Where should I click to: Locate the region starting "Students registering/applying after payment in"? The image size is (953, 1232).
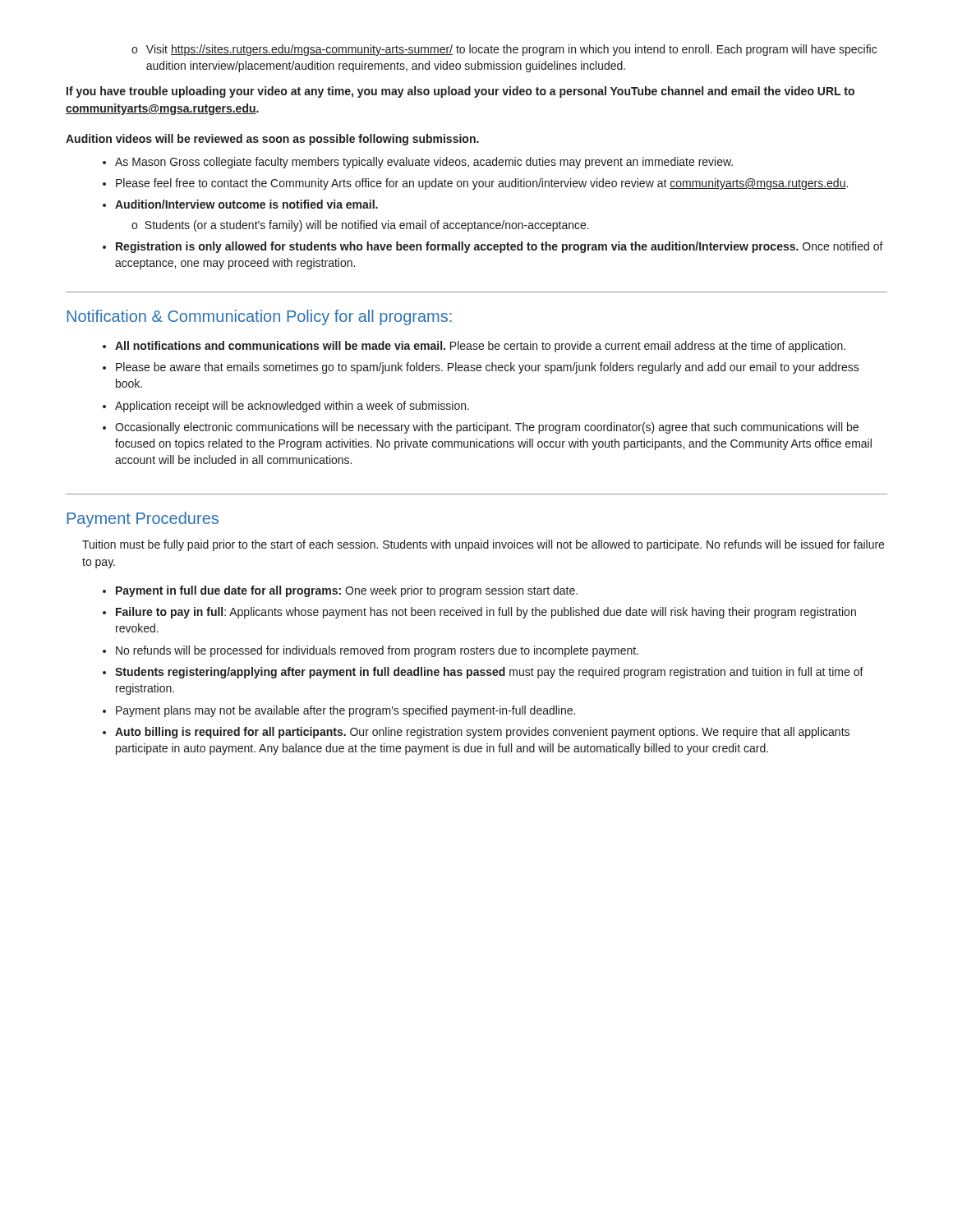click(489, 680)
